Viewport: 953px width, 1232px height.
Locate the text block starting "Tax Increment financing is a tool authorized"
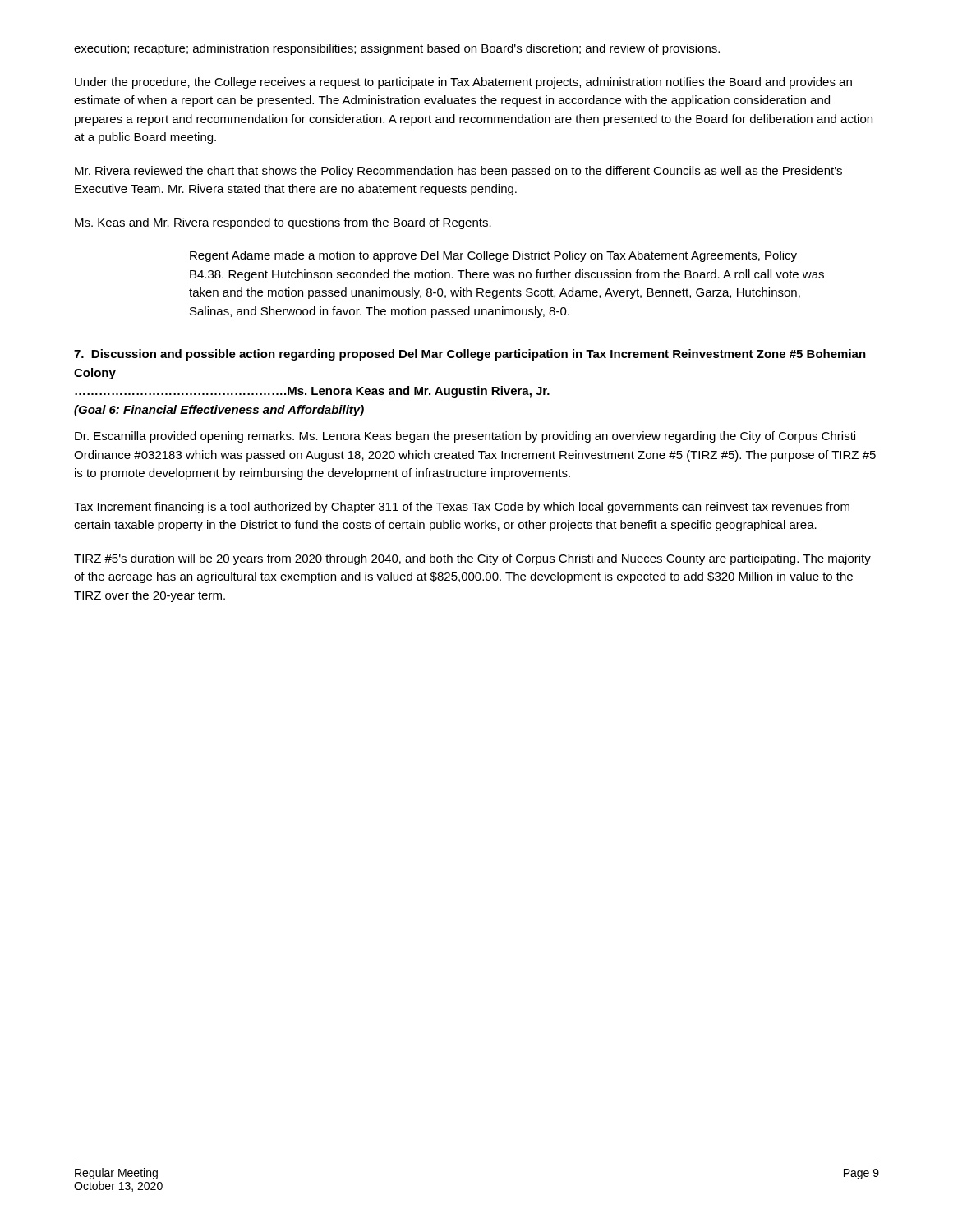(462, 515)
